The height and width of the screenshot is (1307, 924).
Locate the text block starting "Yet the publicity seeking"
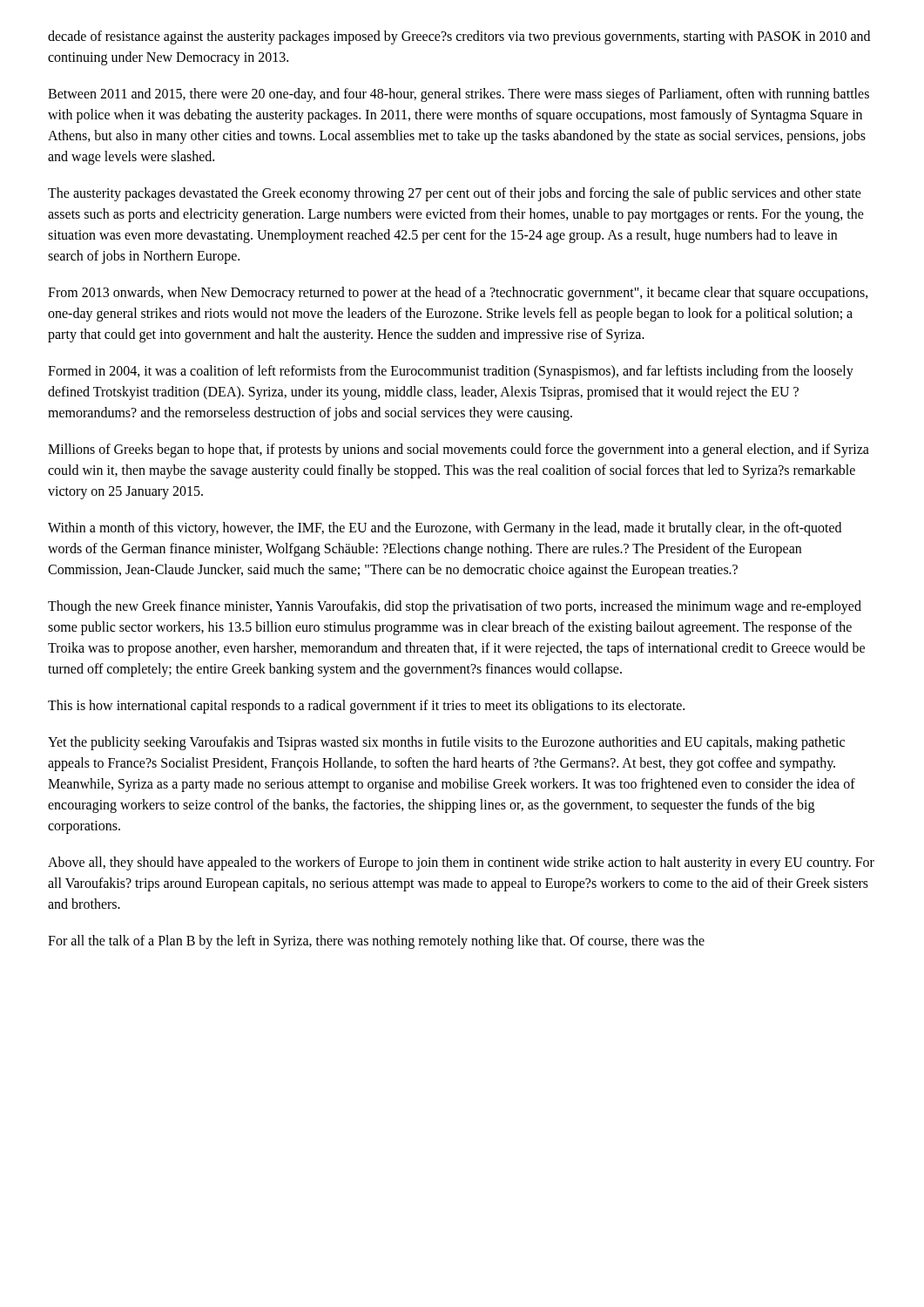tap(451, 784)
